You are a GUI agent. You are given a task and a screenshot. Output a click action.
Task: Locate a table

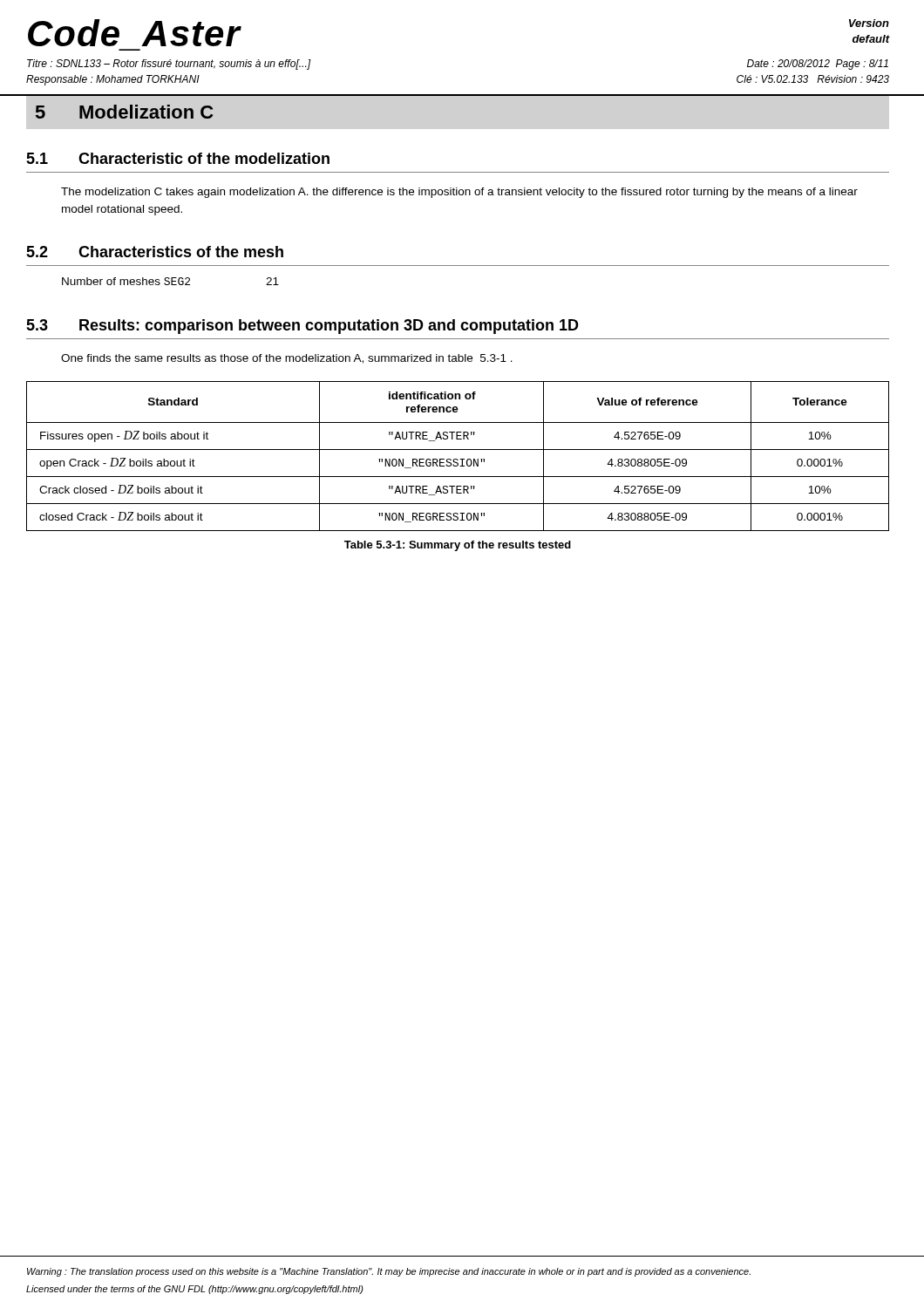[458, 456]
